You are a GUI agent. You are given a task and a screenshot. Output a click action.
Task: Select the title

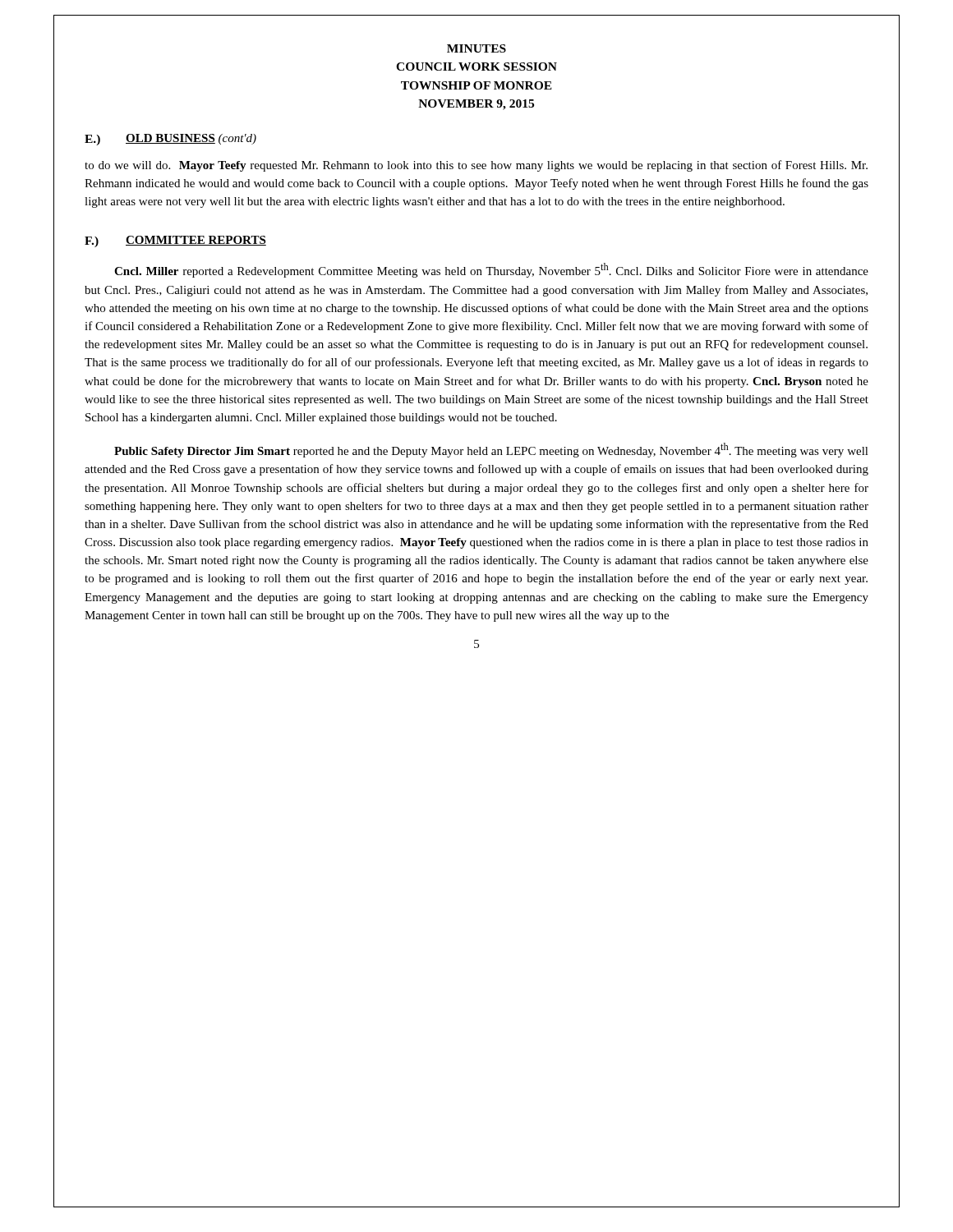(476, 76)
